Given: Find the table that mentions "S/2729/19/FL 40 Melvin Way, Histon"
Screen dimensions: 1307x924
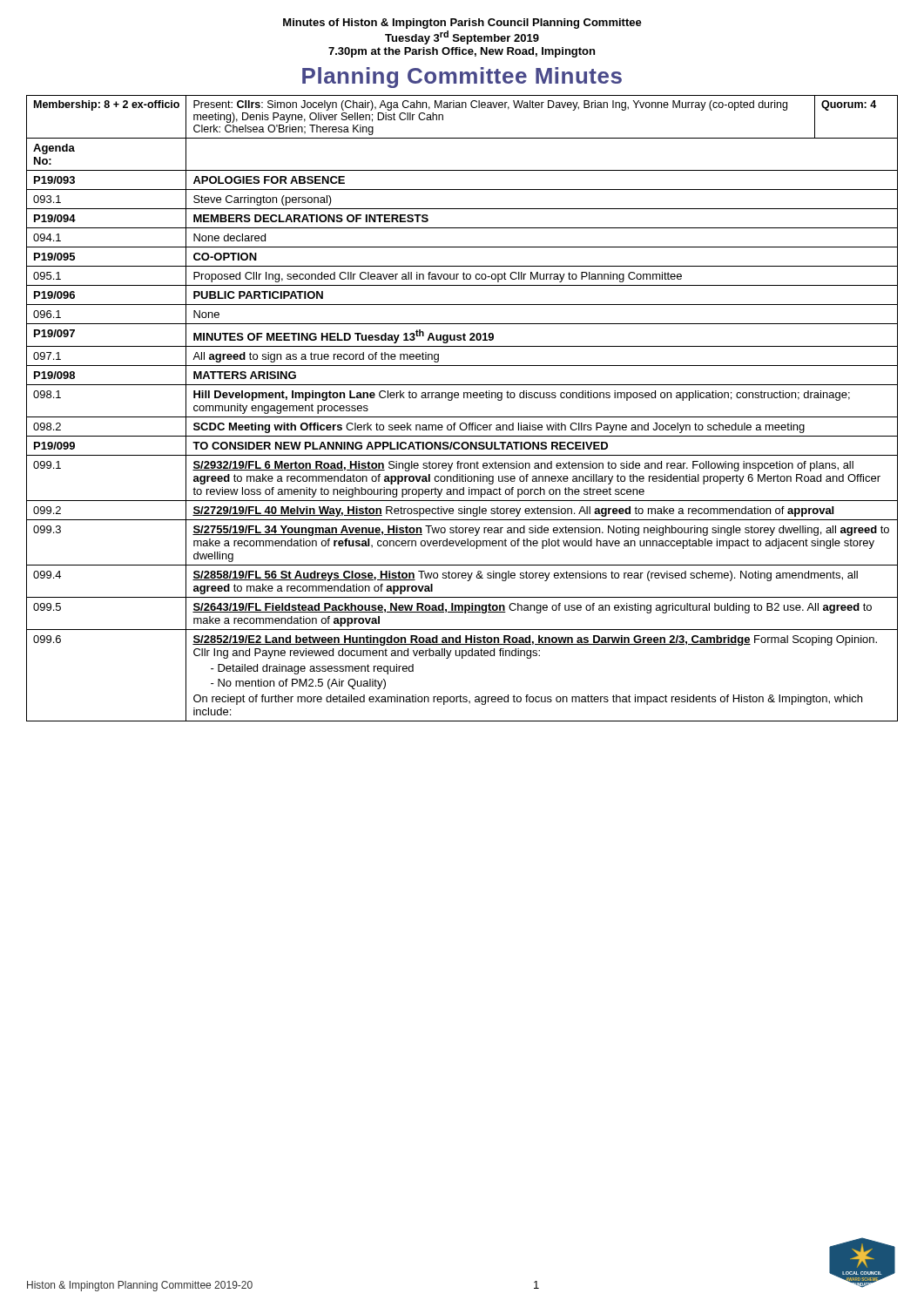Looking at the screenshot, I should click(462, 408).
